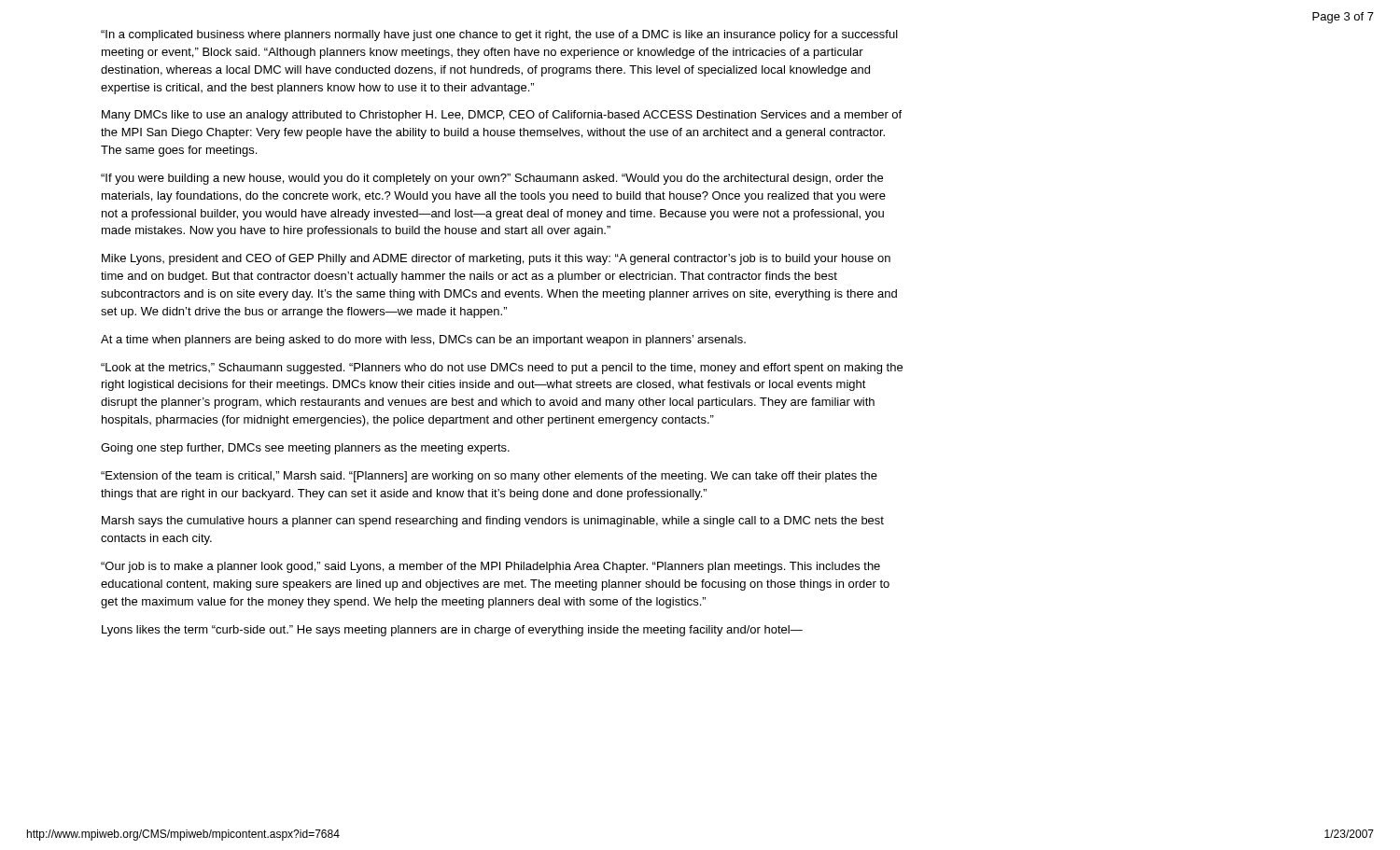Find the element starting "“Look at the"
1400x850 pixels.
pyautogui.click(x=502, y=393)
